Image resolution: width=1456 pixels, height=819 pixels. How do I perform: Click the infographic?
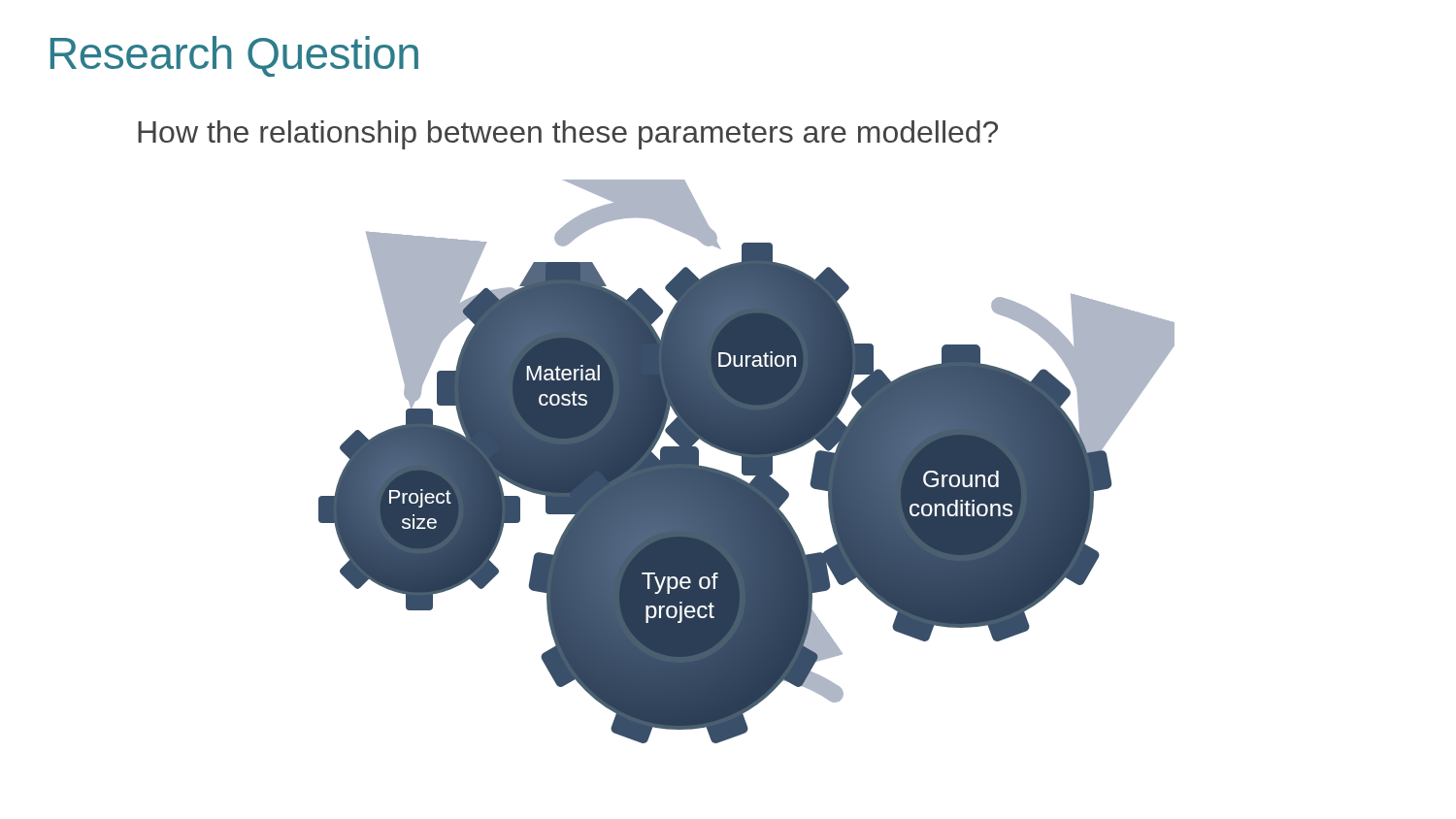click(x=718, y=475)
